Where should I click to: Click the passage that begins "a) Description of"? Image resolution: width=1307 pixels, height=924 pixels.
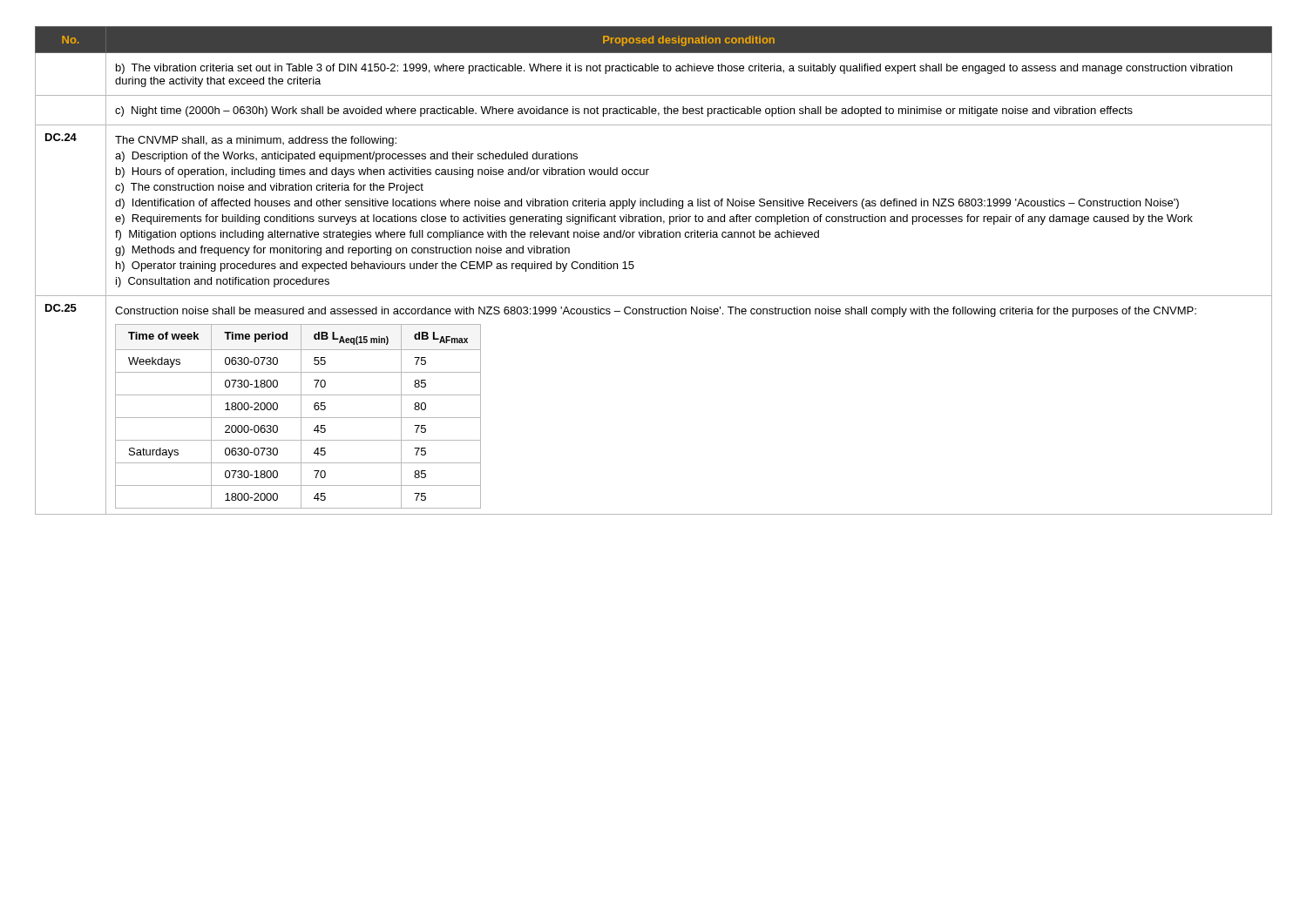(347, 155)
